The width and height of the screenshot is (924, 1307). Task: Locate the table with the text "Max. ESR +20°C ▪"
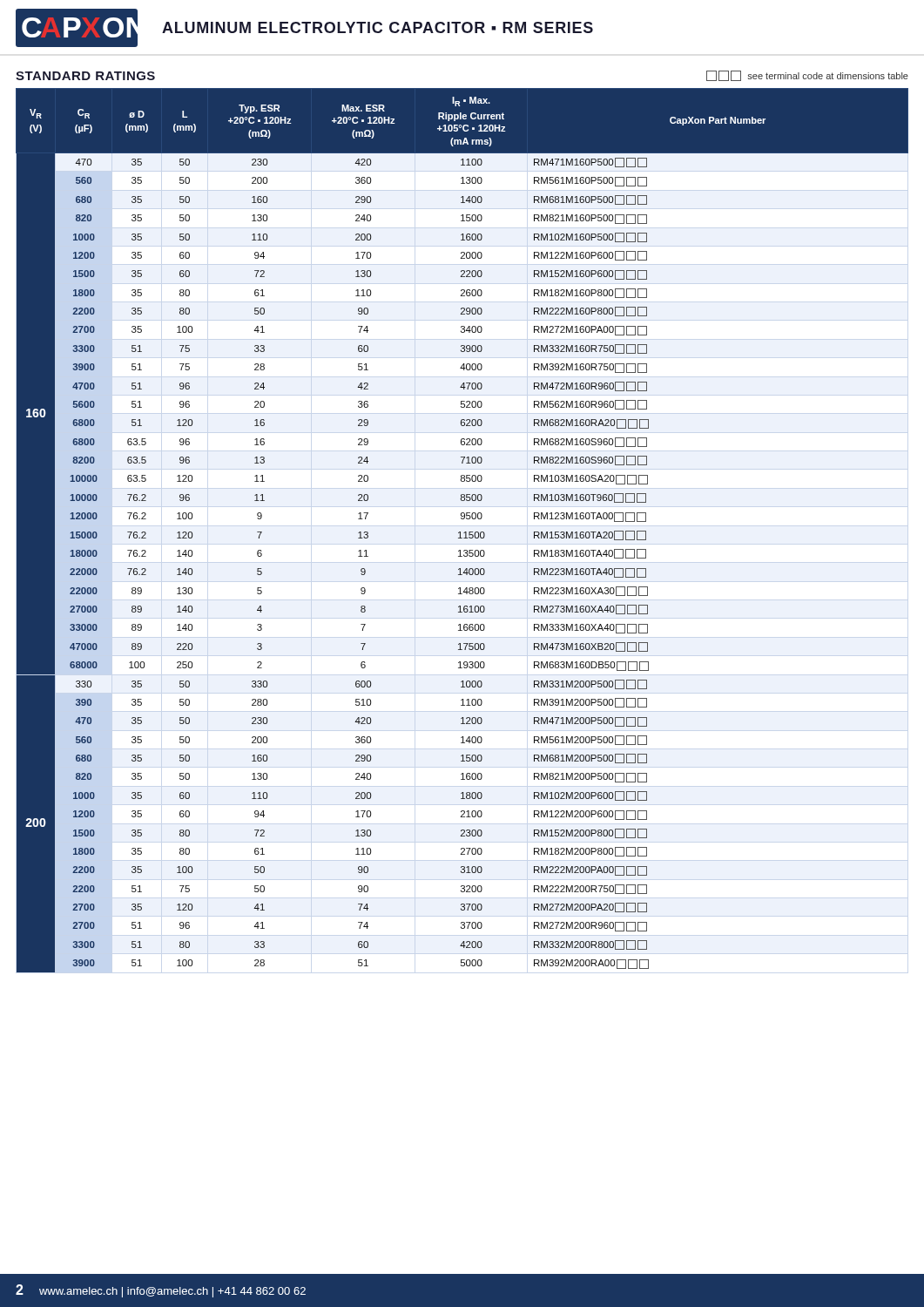click(x=462, y=530)
